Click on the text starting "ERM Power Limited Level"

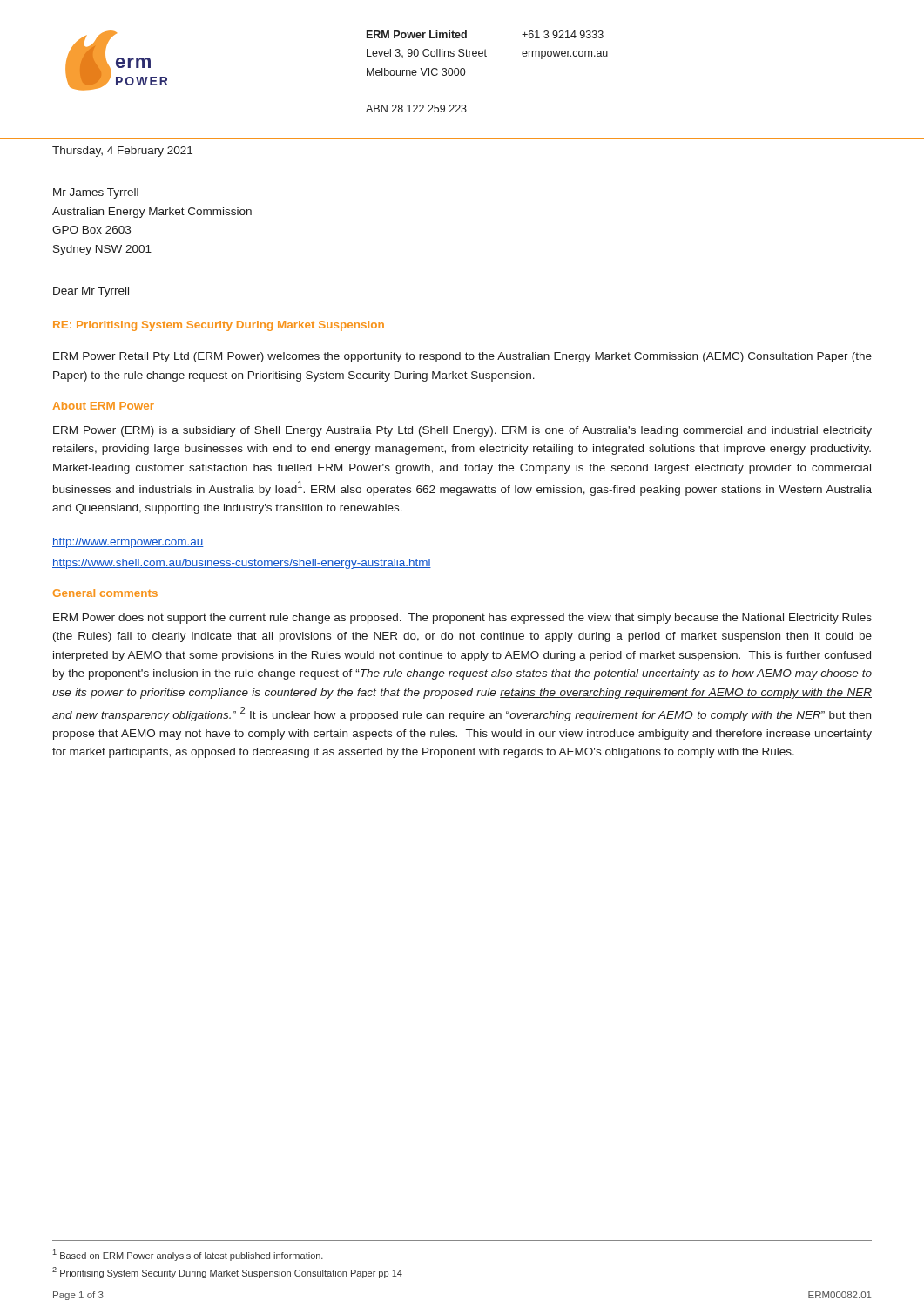pyautogui.click(x=426, y=72)
